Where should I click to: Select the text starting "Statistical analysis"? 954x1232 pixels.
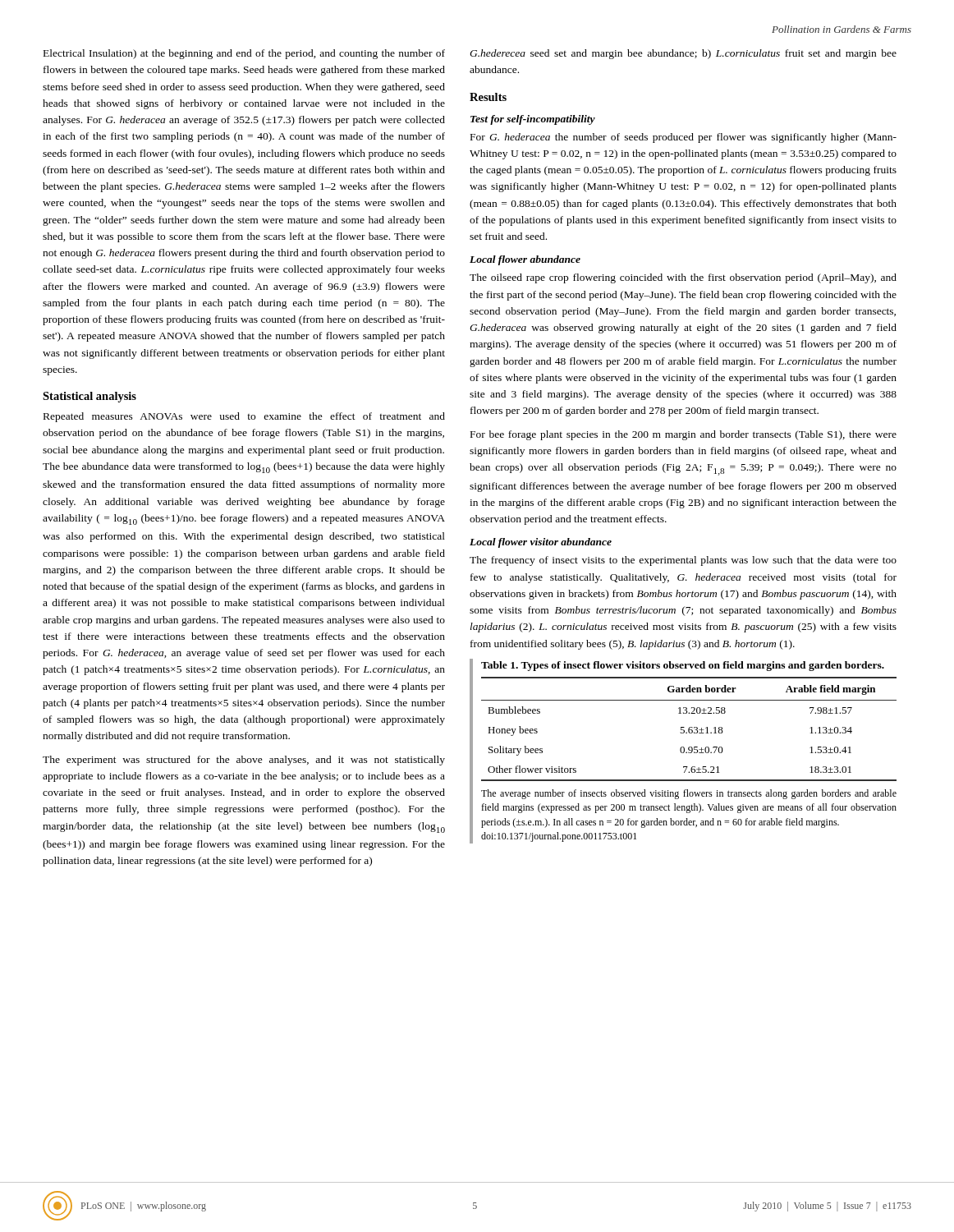90,396
